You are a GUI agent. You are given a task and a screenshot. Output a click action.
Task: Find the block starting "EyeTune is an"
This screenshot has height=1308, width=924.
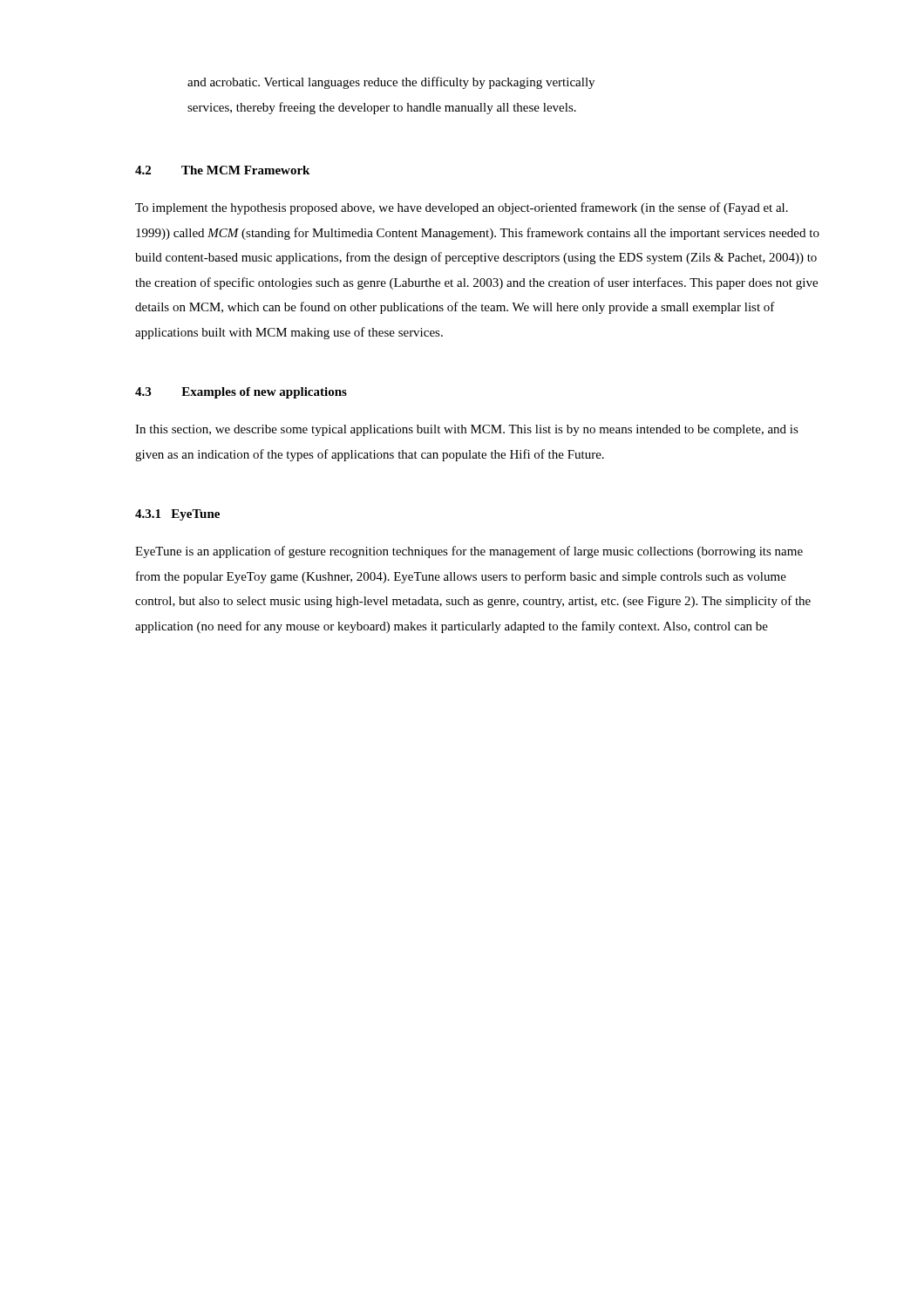click(x=473, y=588)
